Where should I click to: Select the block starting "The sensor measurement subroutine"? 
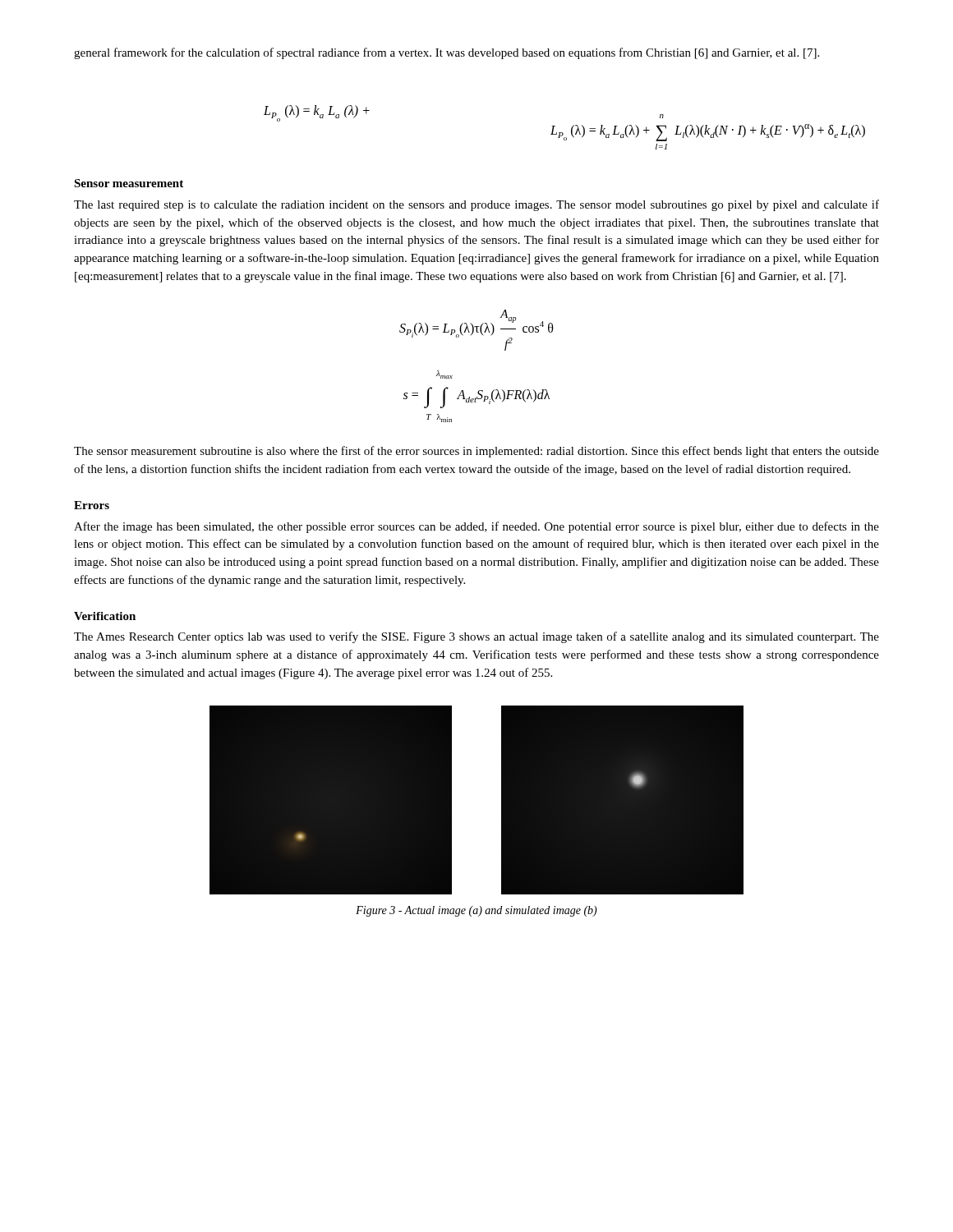(x=476, y=460)
